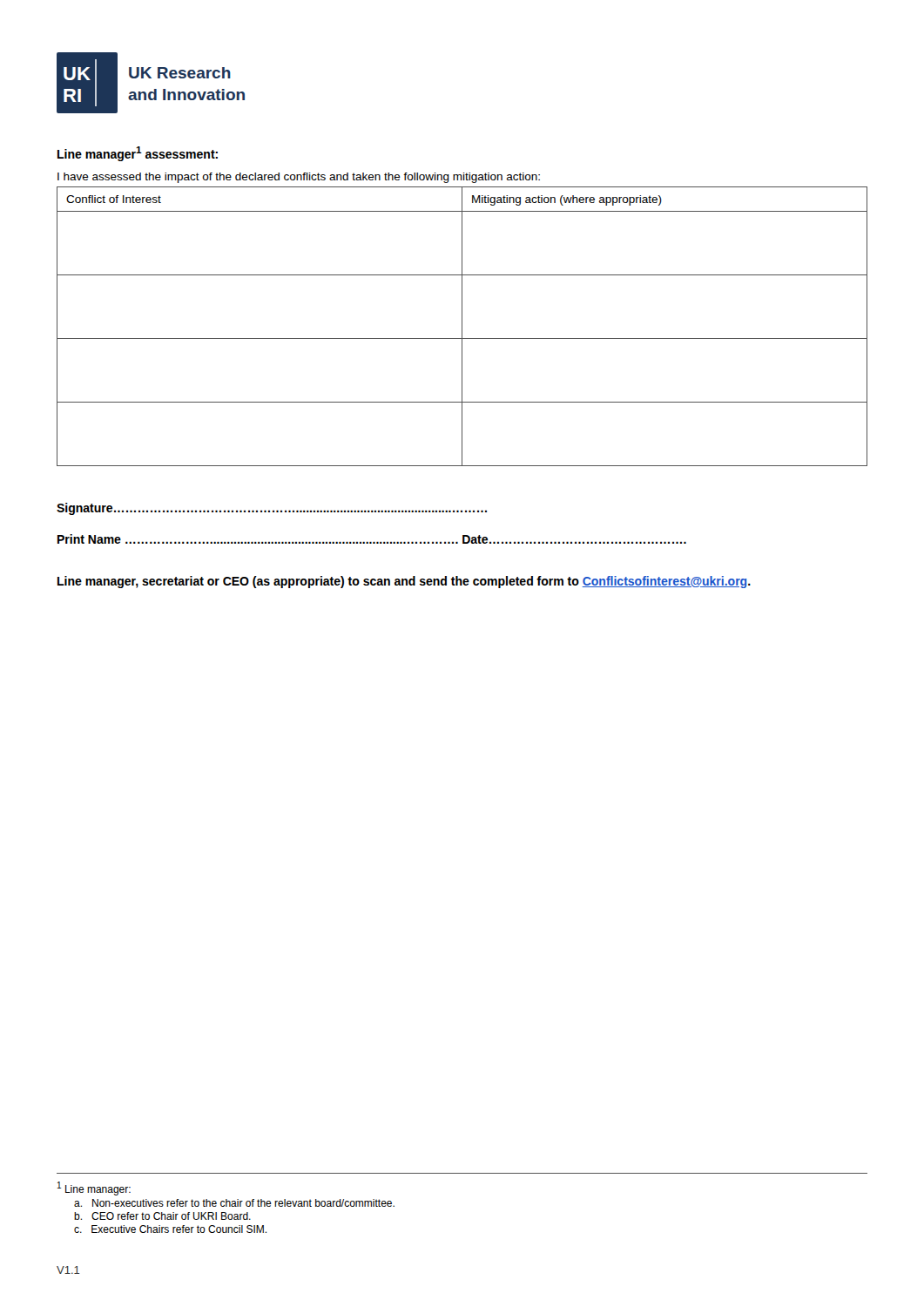
Task: Select a logo
Action: [462, 85]
